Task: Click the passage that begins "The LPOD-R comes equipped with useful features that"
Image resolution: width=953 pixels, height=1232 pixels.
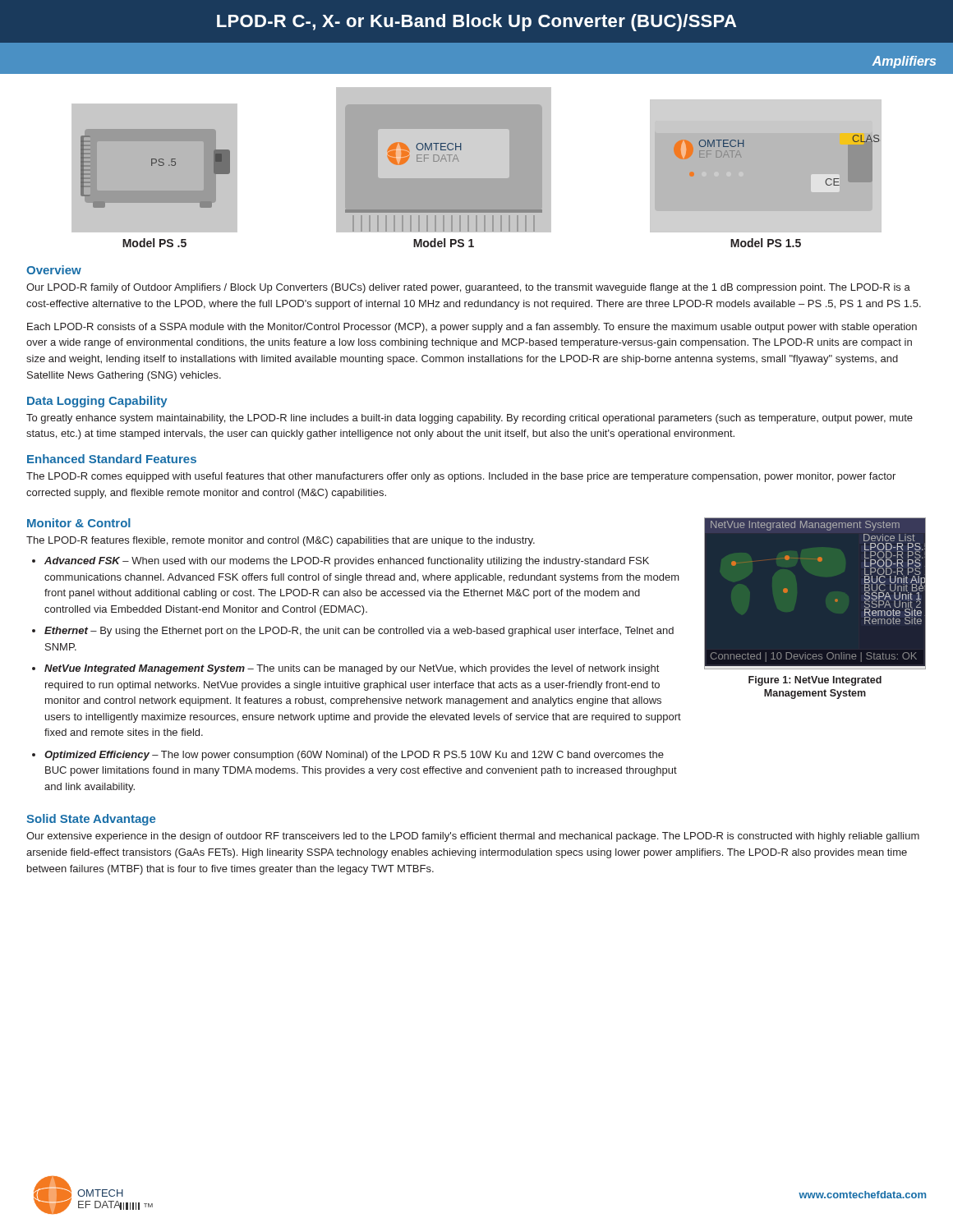Action: pos(461,484)
